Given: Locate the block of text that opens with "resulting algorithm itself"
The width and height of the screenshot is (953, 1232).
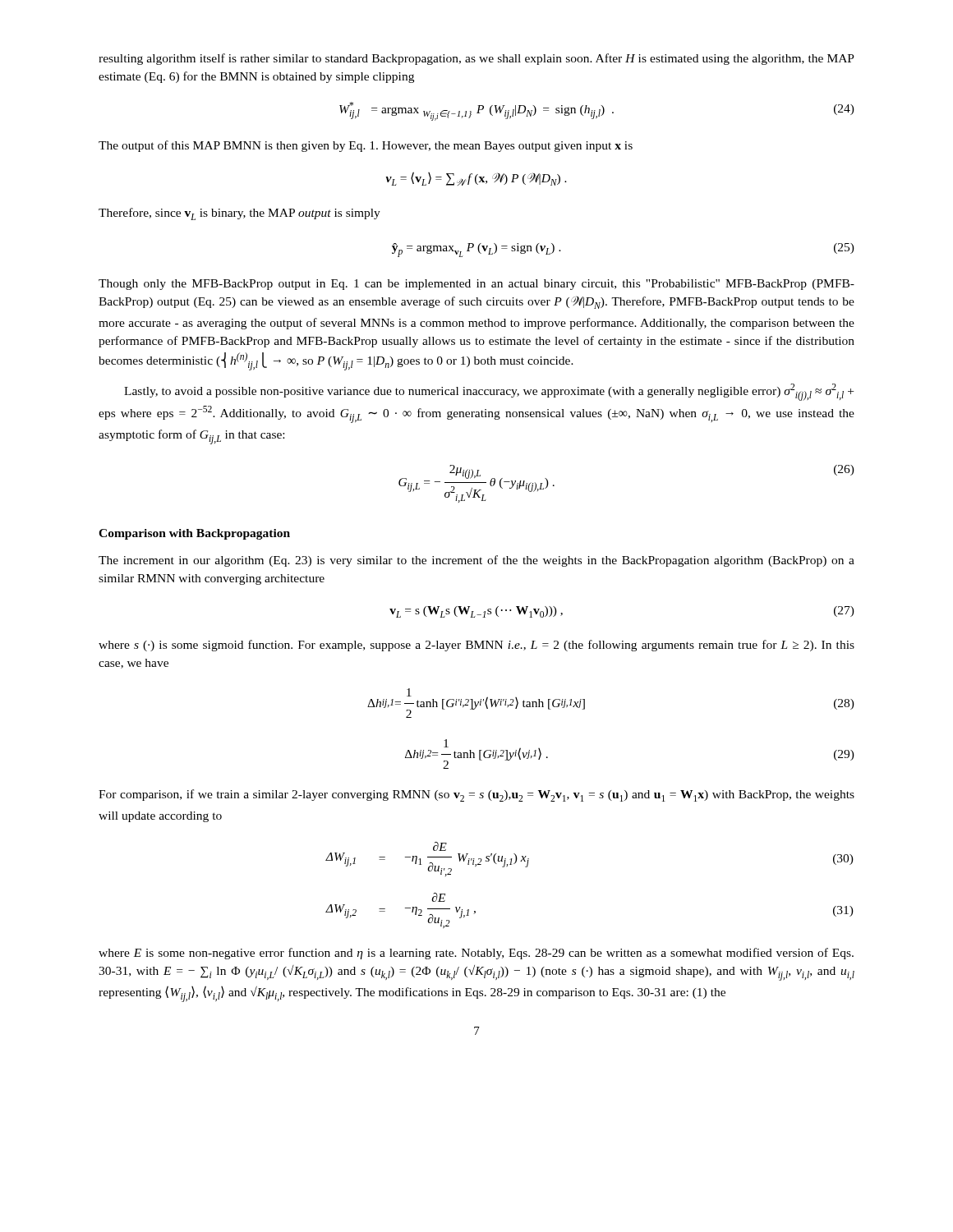Looking at the screenshot, I should coord(476,68).
